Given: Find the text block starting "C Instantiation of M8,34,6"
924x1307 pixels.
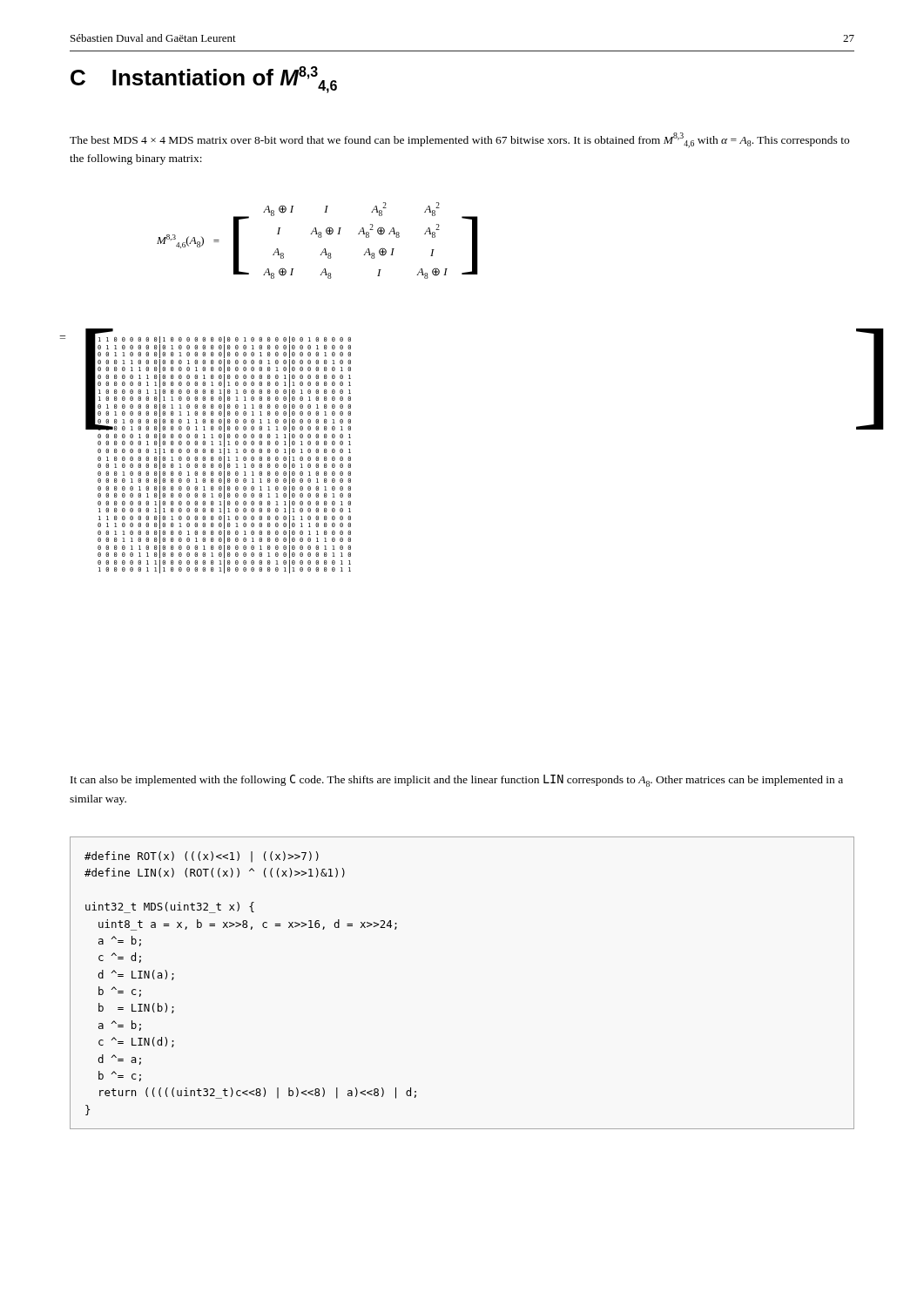Looking at the screenshot, I should (x=204, y=79).
